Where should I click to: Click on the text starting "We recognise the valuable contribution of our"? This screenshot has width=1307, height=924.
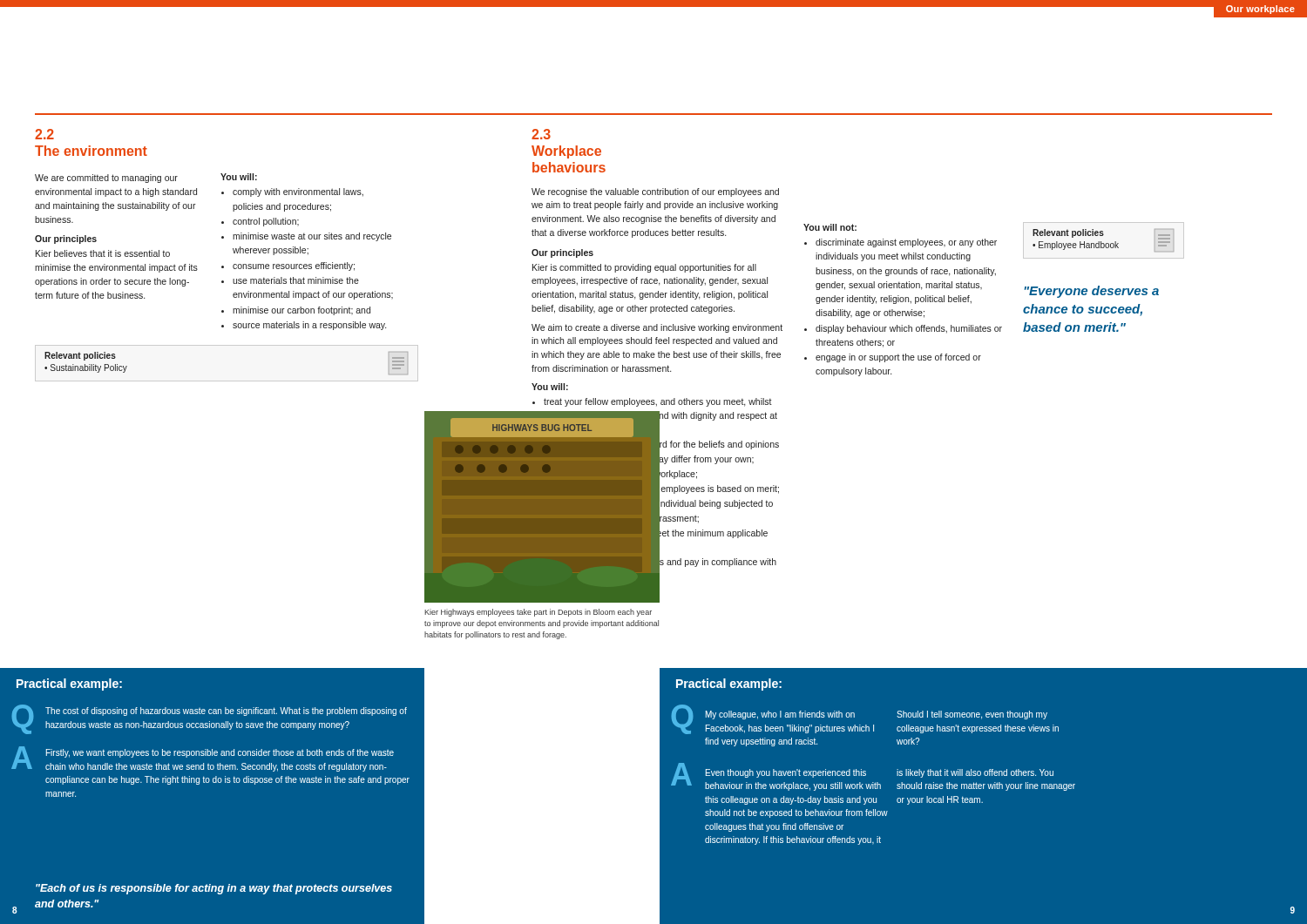coord(656,212)
